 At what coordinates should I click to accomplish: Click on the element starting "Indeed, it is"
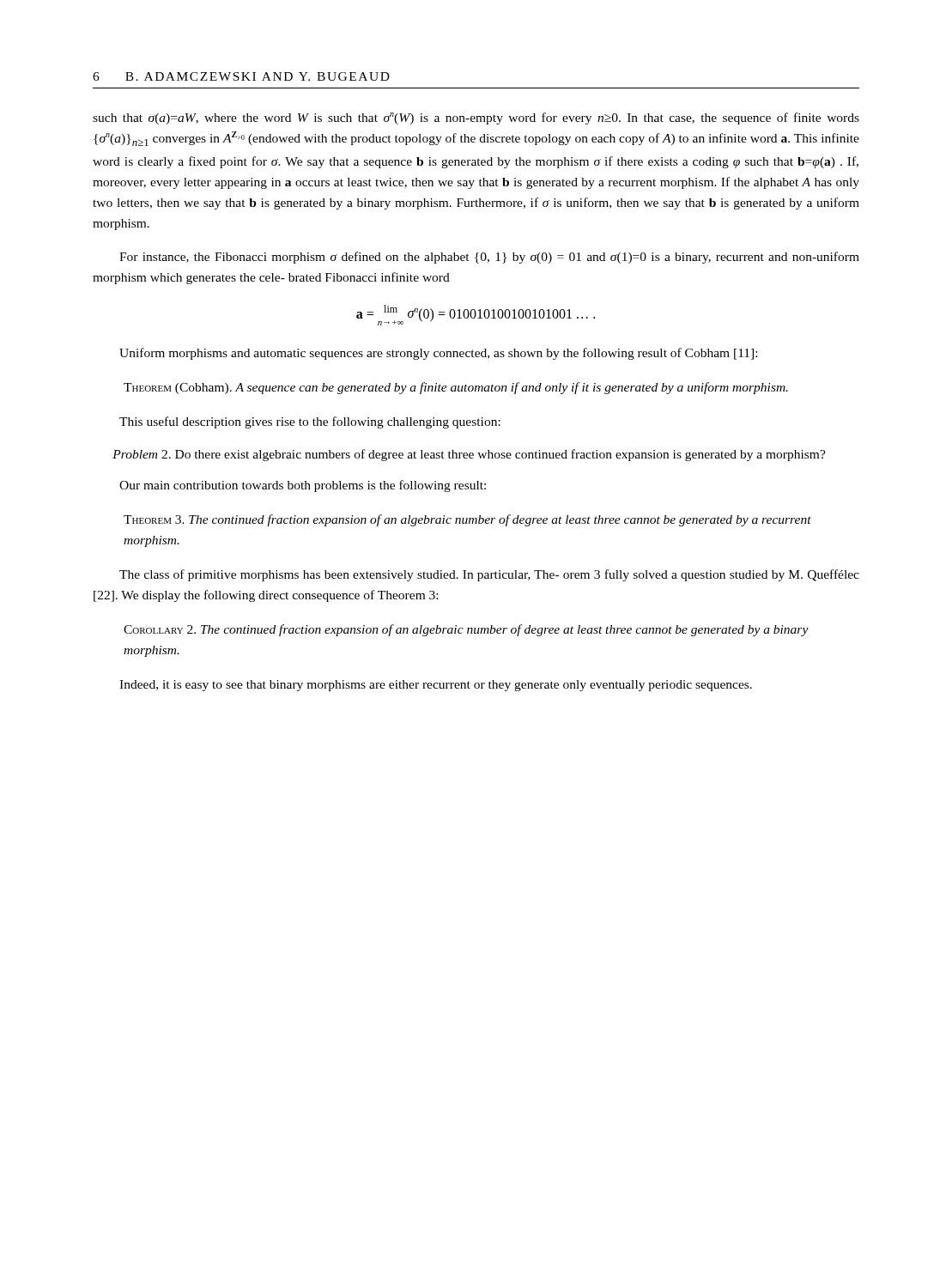476,684
